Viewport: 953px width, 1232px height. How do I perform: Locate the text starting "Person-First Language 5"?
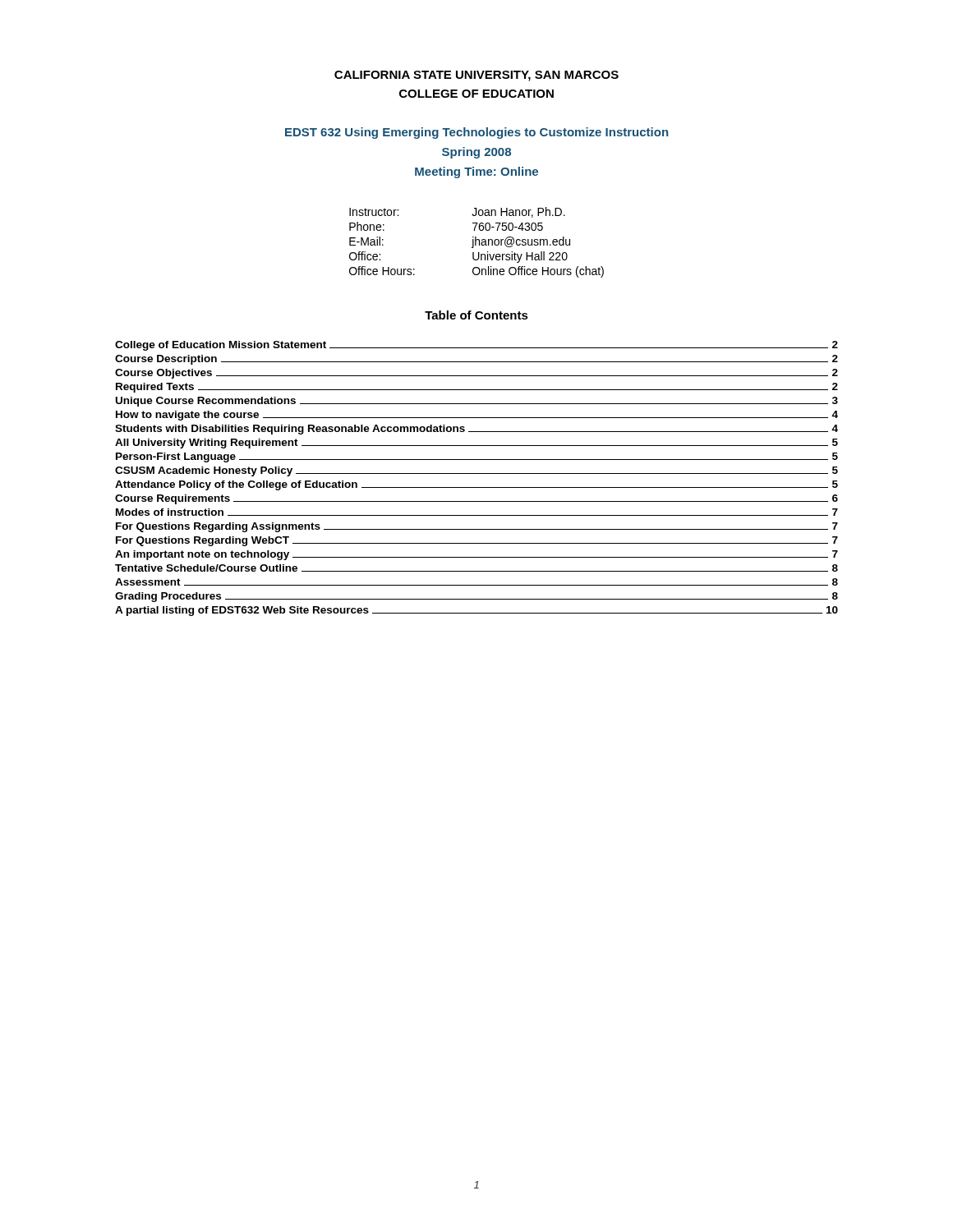[x=476, y=456]
